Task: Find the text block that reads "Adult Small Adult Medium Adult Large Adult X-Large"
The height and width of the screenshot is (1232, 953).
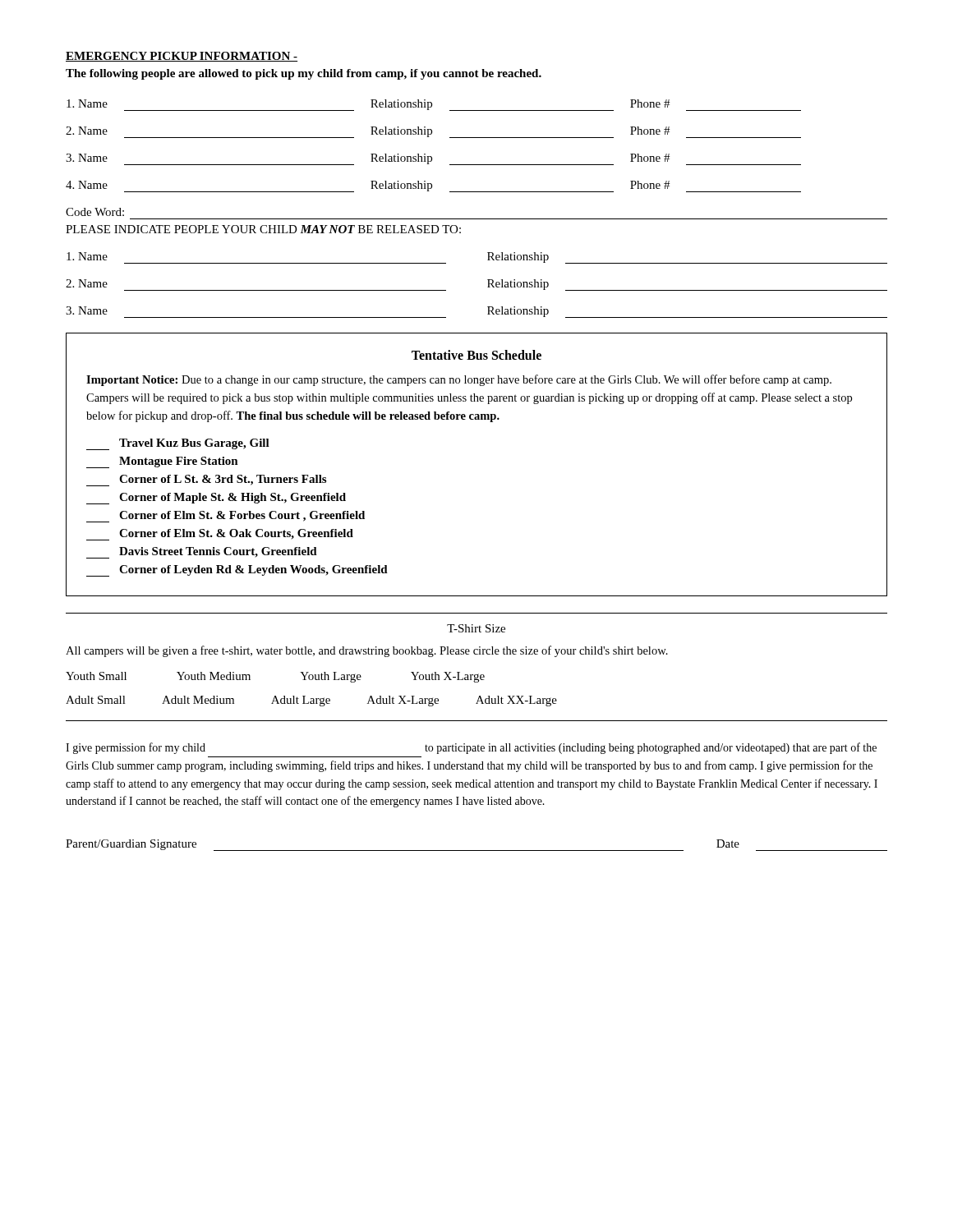Action: point(311,700)
